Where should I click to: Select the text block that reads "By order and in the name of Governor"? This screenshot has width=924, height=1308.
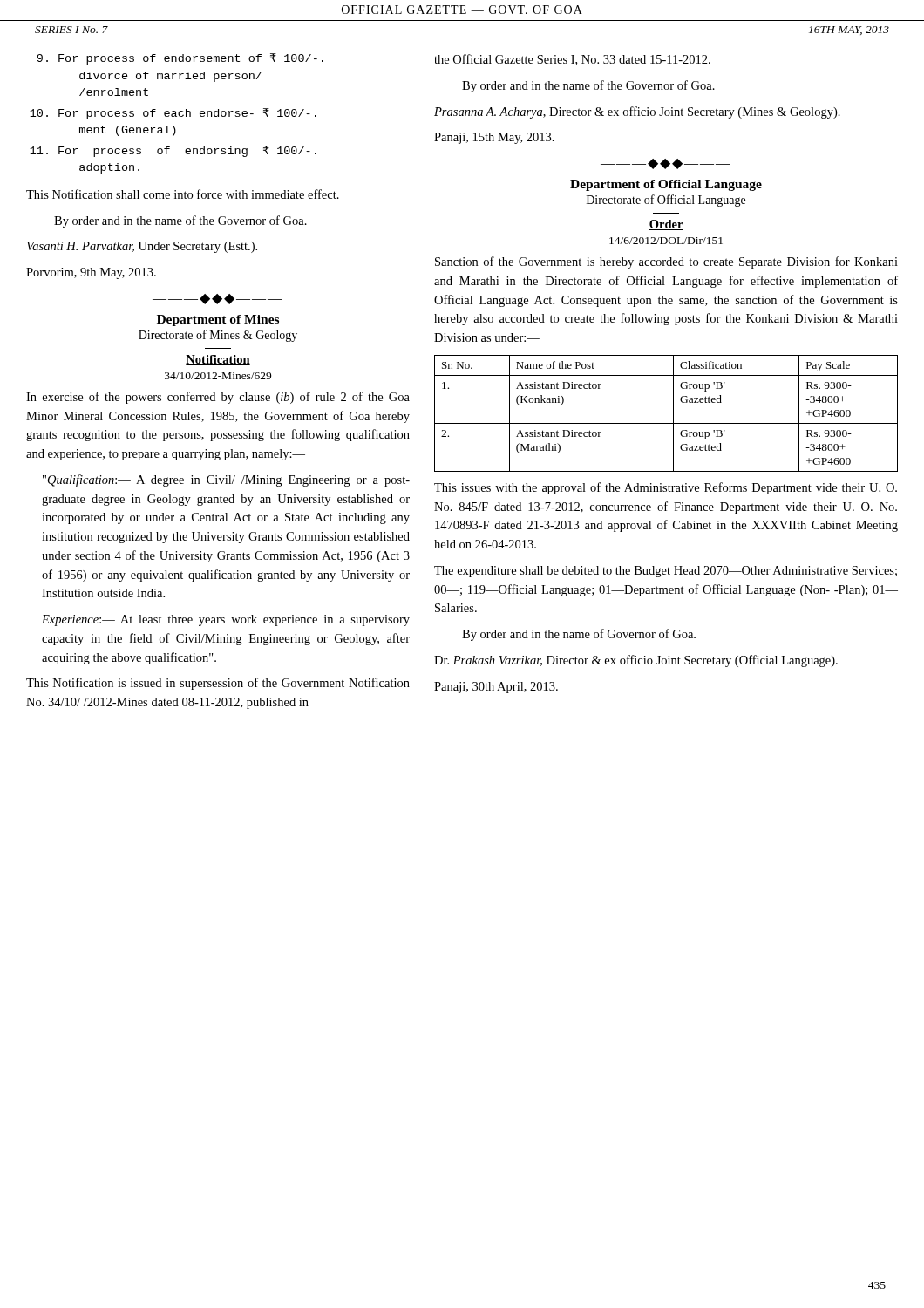[x=579, y=634]
